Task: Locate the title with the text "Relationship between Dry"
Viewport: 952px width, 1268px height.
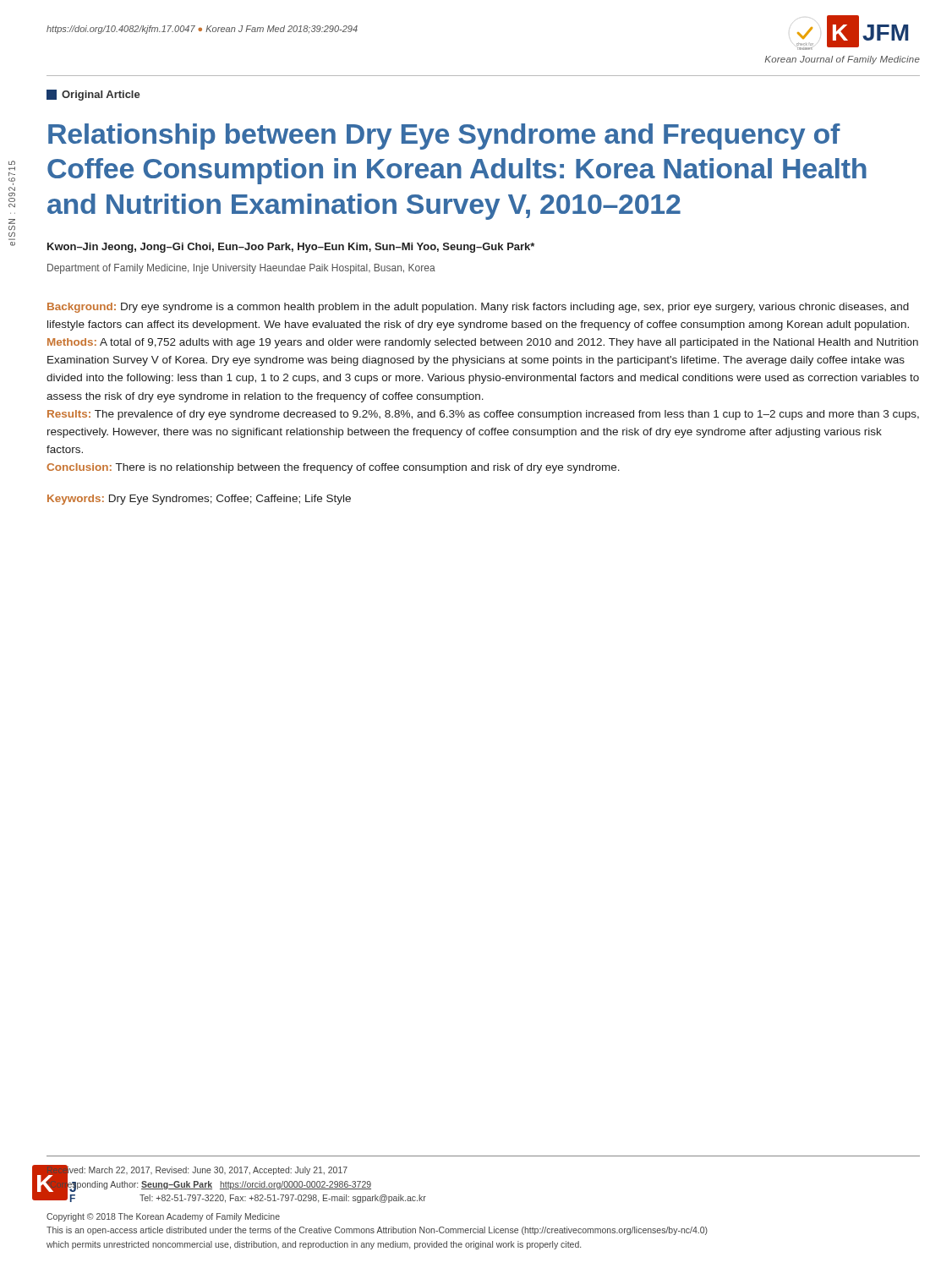Action: tap(457, 168)
